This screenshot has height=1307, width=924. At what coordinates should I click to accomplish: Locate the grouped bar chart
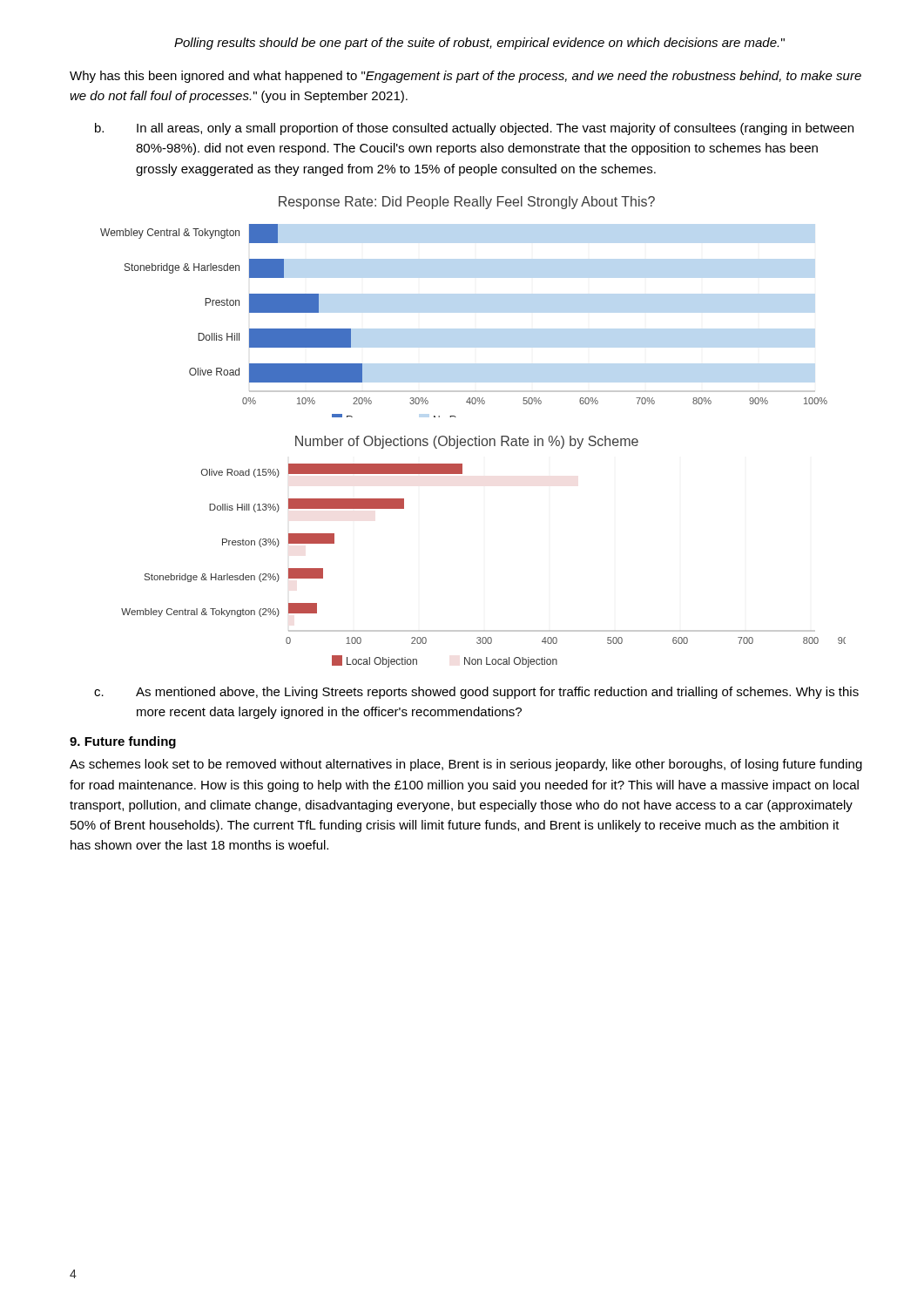click(x=466, y=564)
